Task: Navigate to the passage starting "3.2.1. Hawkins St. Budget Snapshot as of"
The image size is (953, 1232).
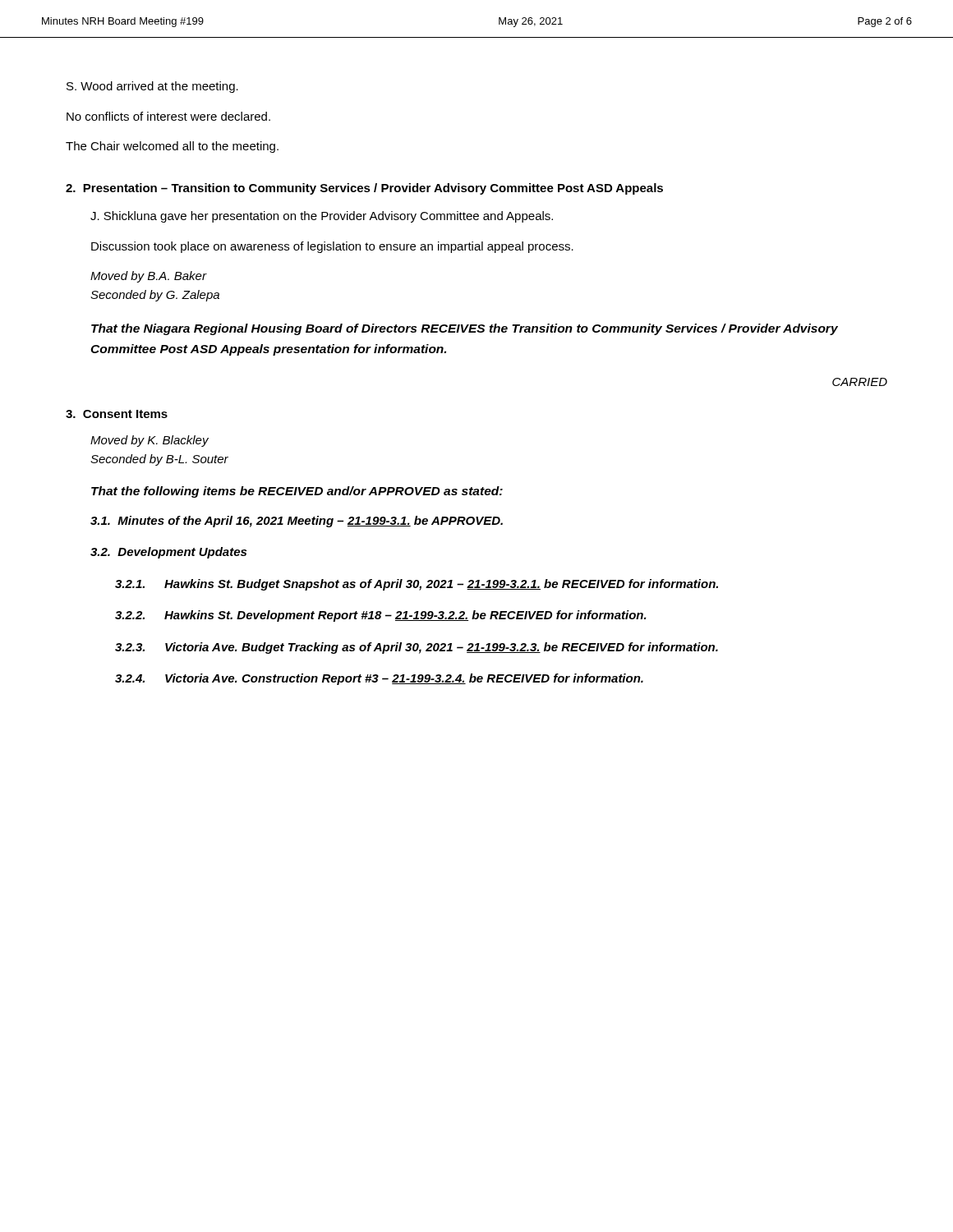Action: 501,584
